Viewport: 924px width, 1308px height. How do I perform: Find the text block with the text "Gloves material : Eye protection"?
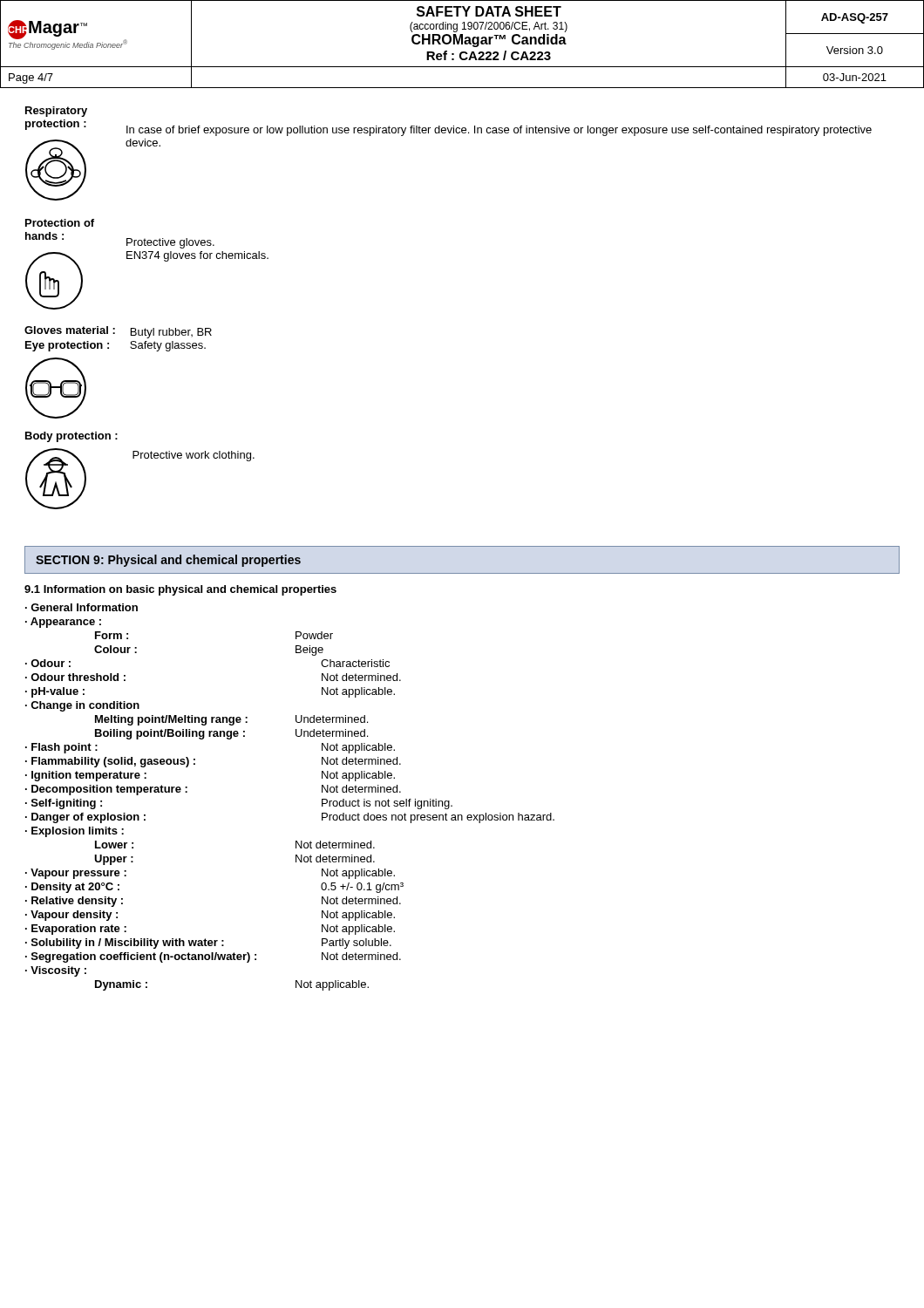tap(118, 332)
